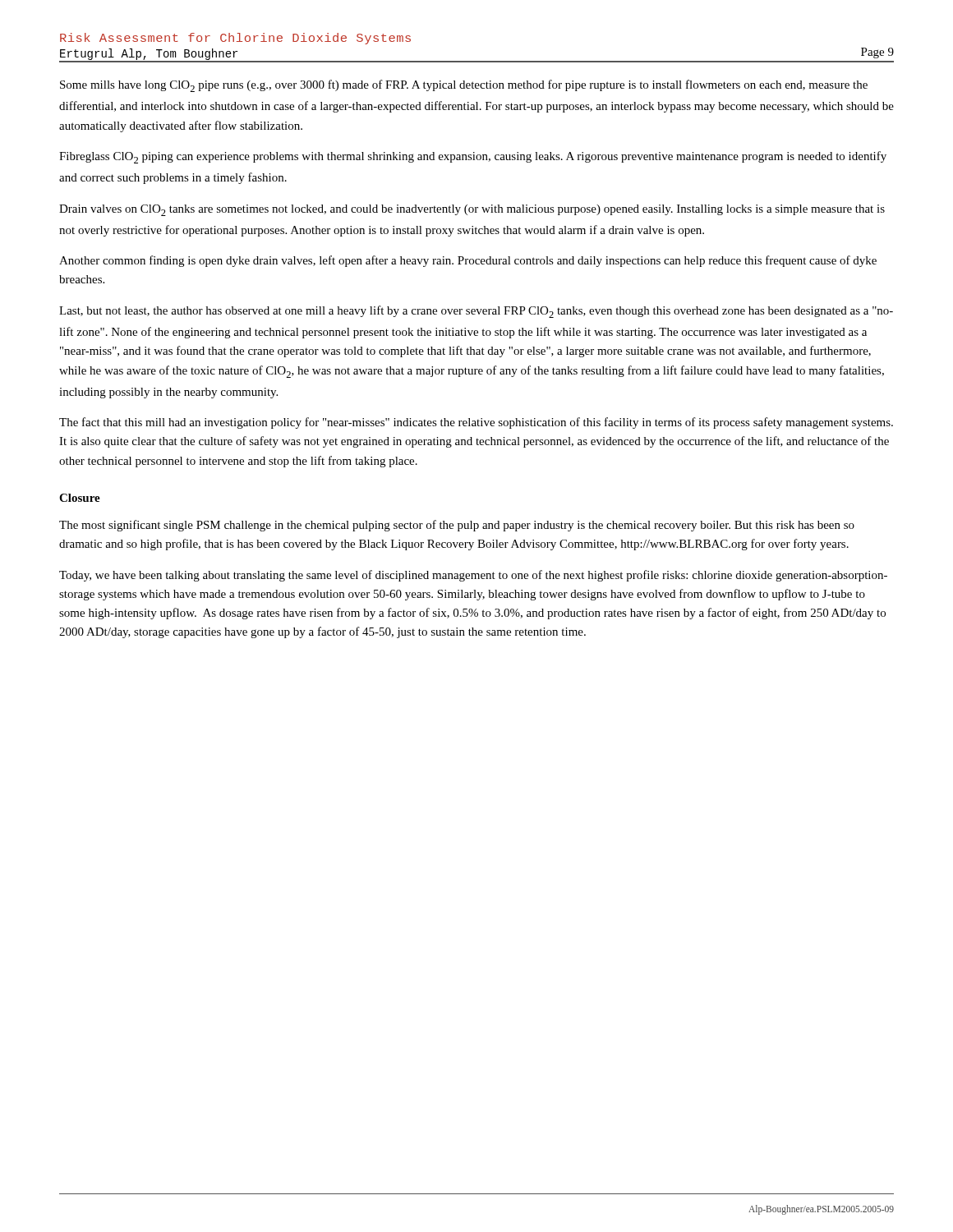Screen dimensions: 1232x953
Task: Locate the text starting "Drain valves on ClO2 tanks are"
Action: click(476, 220)
